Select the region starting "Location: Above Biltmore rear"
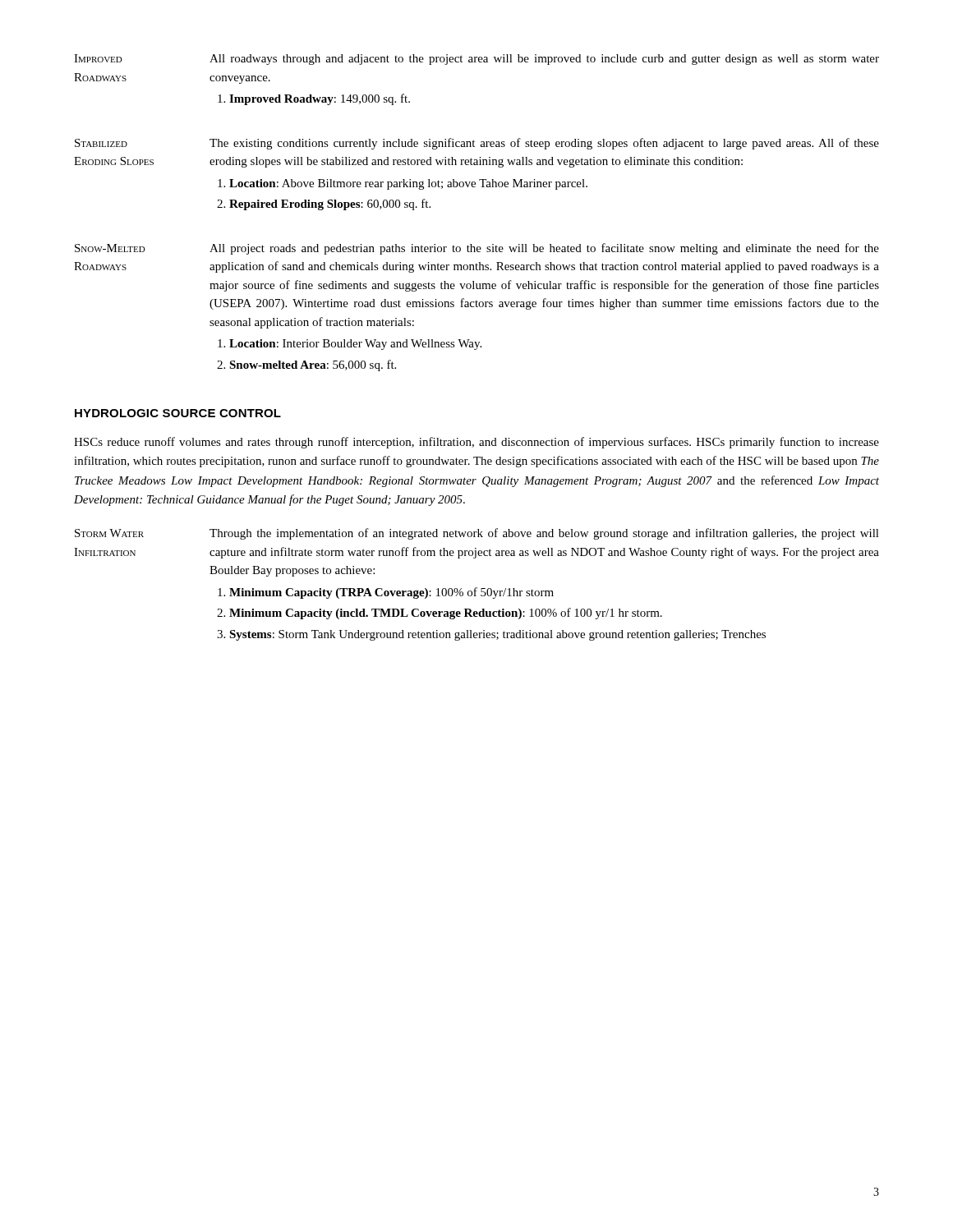 coord(409,183)
